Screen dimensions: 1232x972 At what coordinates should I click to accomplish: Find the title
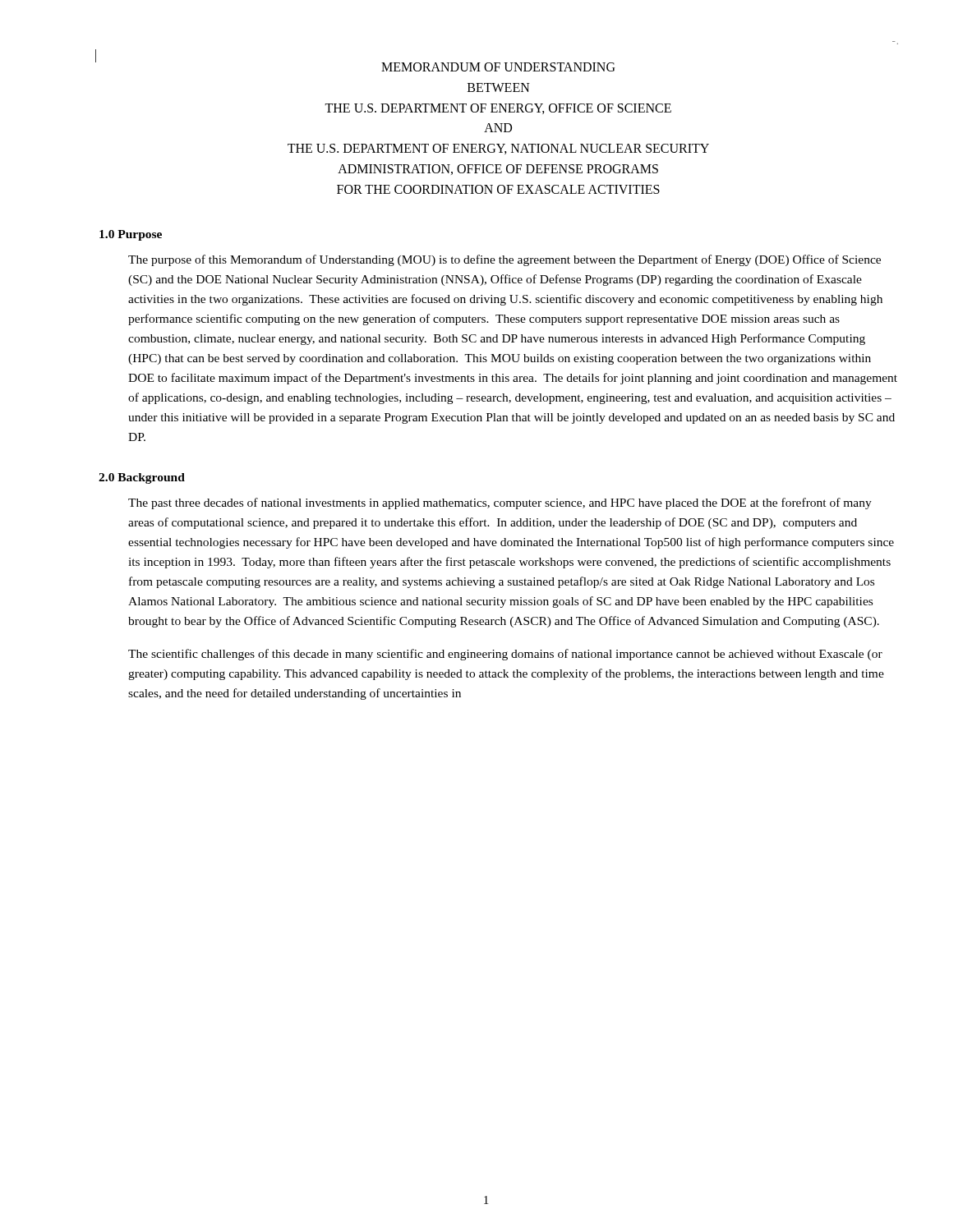click(498, 128)
